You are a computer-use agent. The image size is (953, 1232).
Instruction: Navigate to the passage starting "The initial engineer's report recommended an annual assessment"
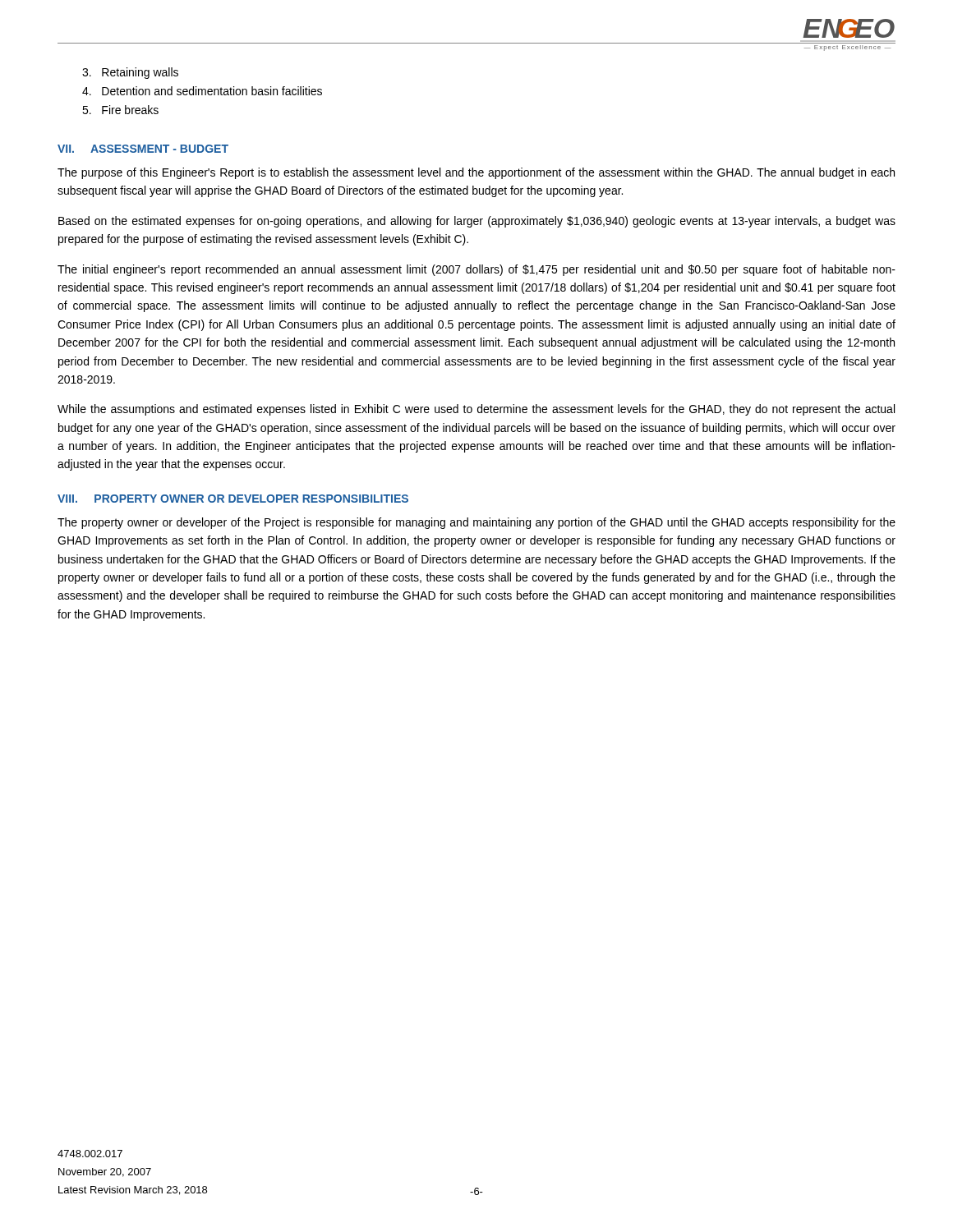(476, 324)
